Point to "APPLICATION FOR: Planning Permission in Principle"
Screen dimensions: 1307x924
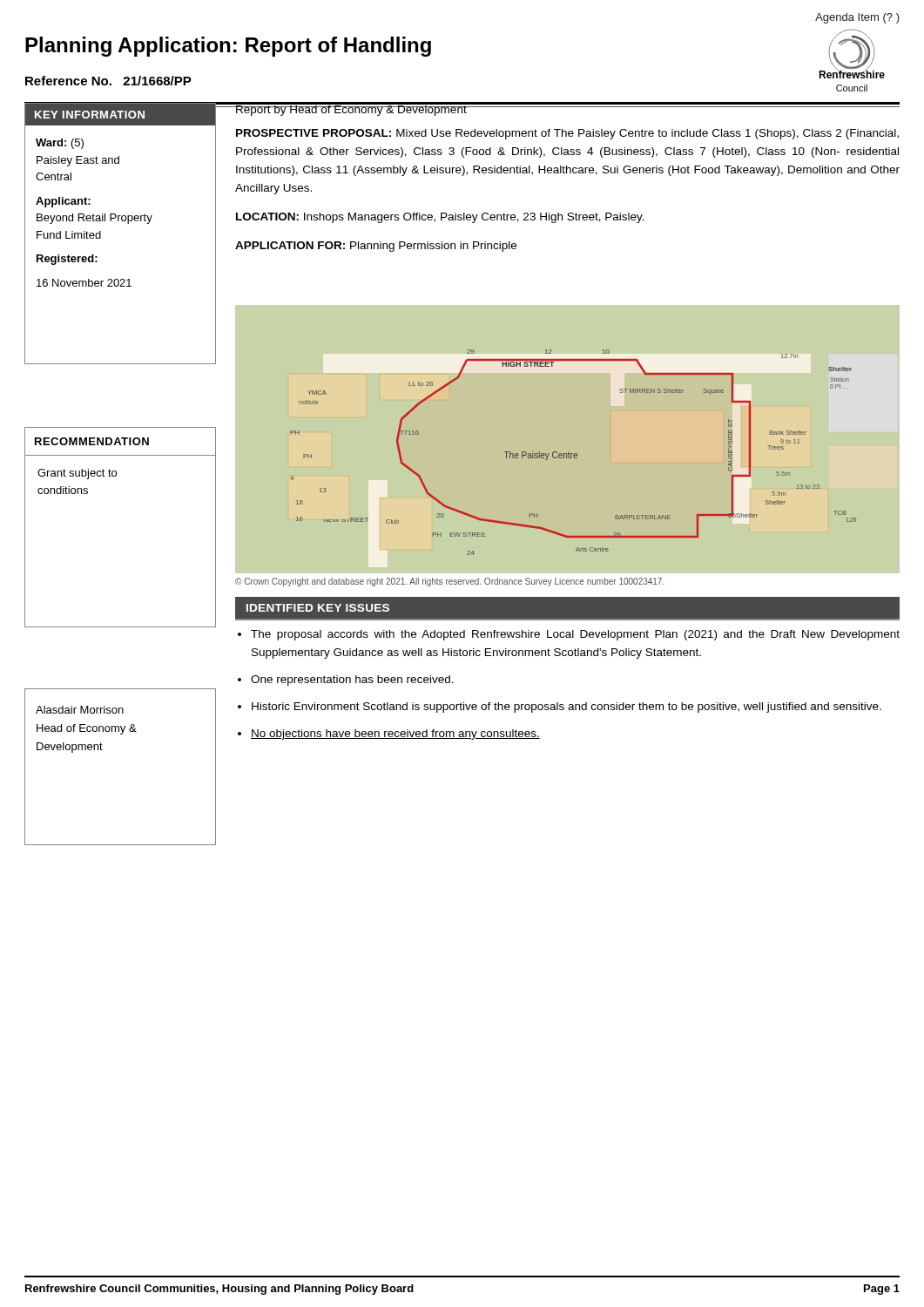[376, 245]
